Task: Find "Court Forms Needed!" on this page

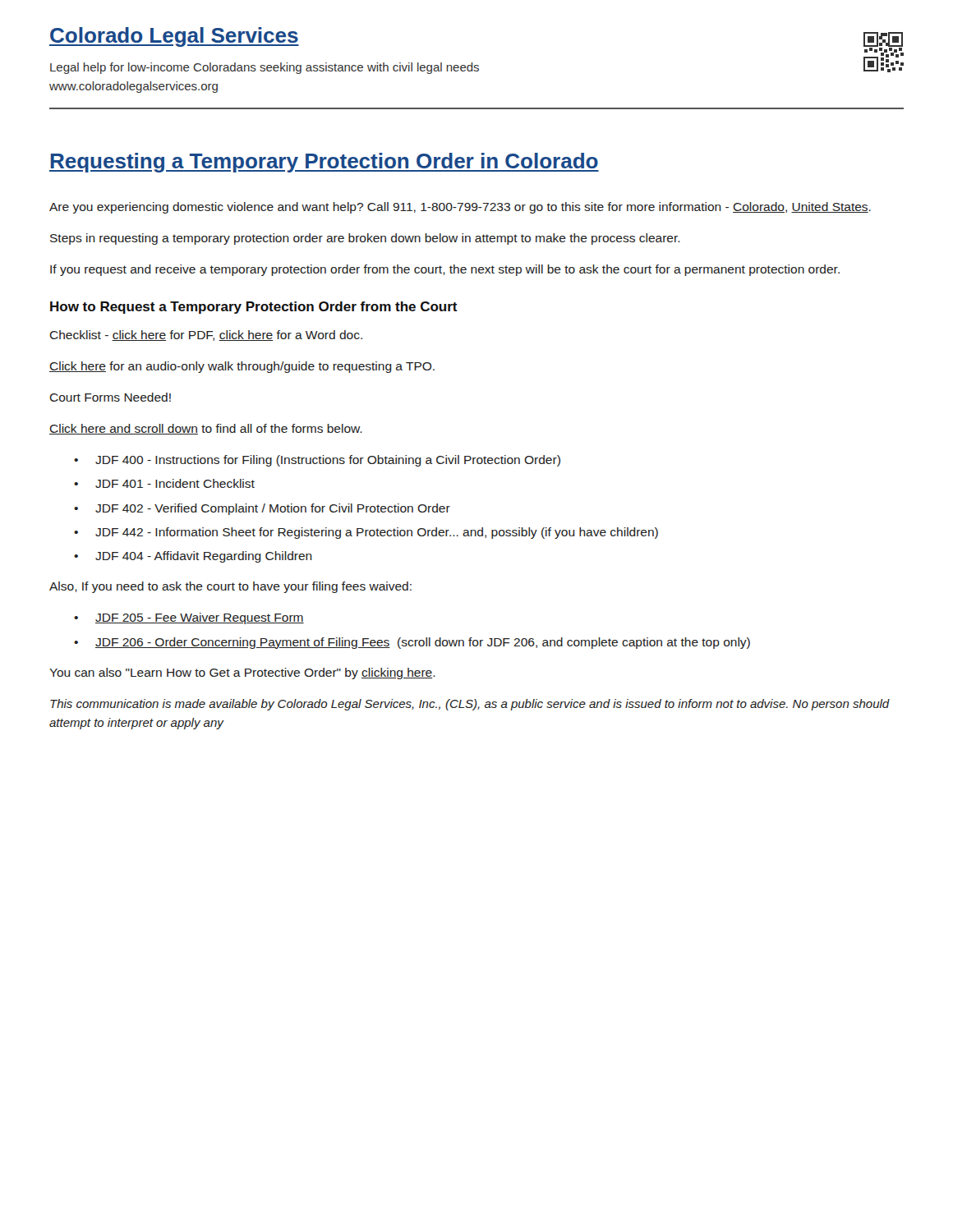Action: (x=111, y=397)
